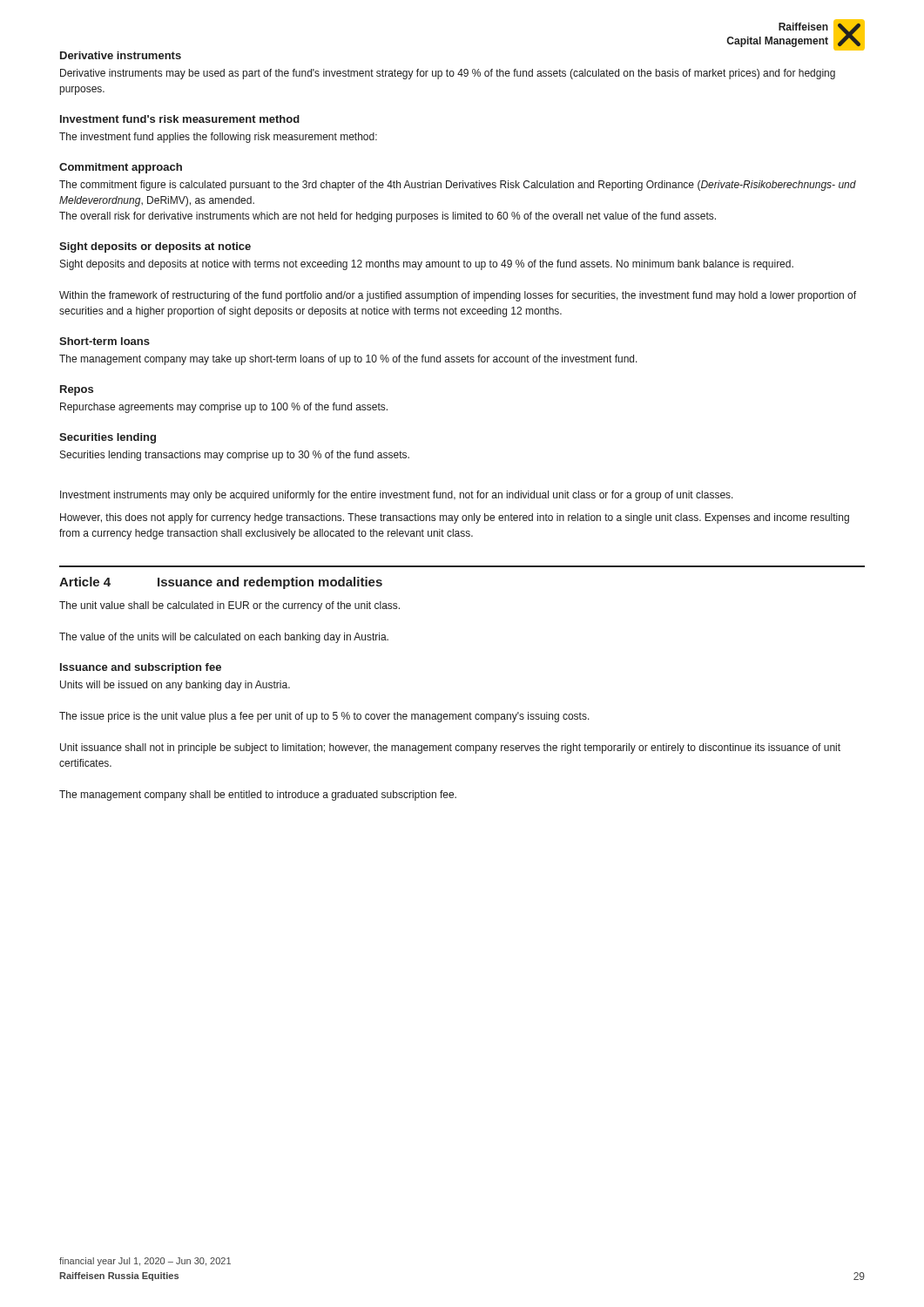The height and width of the screenshot is (1307, 924).
Task: Locate the section header containing "Securities lending"
Action: coord(108,437)
